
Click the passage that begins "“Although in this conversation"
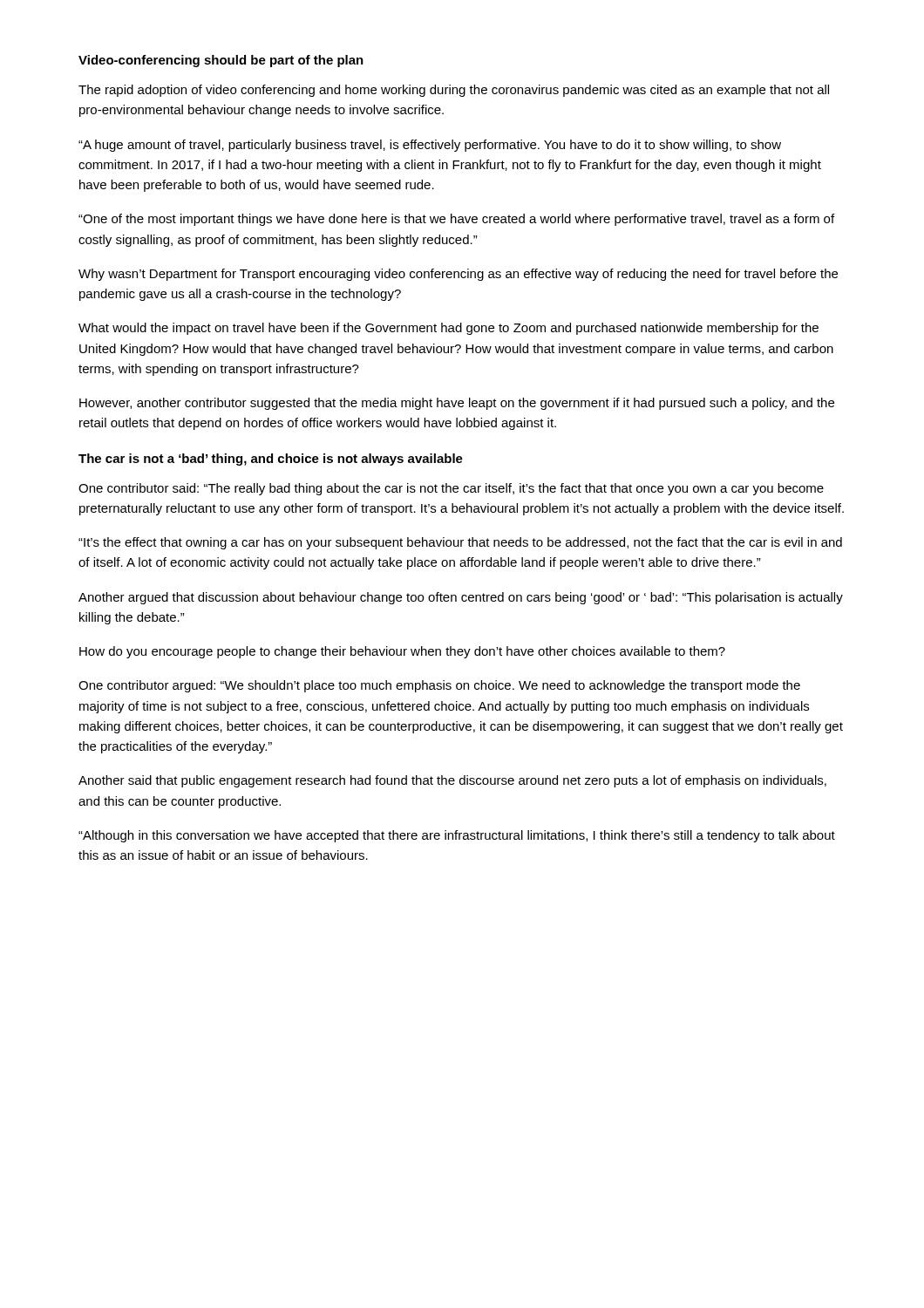click(x=457, y=845)
